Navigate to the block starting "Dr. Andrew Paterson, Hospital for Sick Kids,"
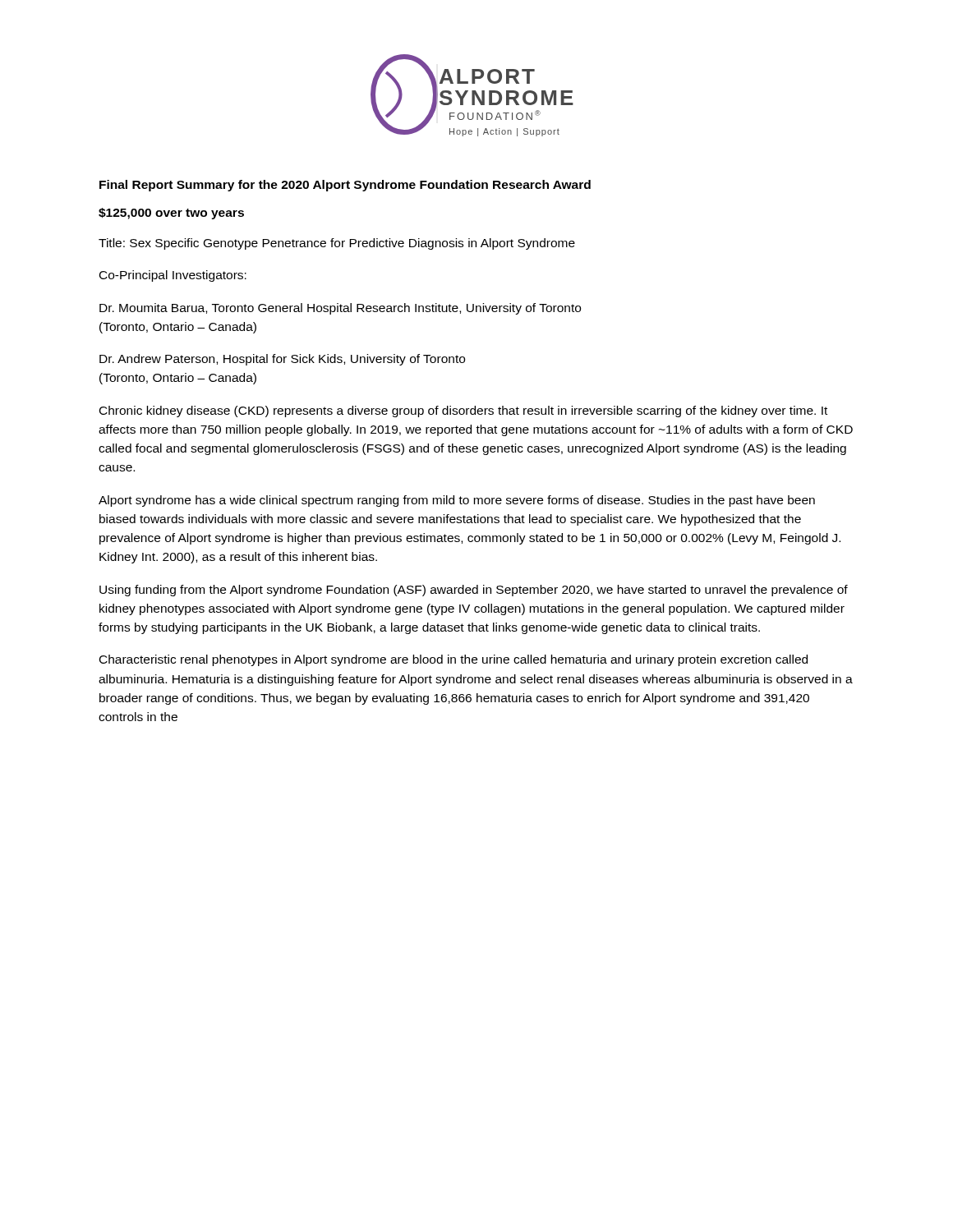953x1232 pixels. [x=282, y=368]
